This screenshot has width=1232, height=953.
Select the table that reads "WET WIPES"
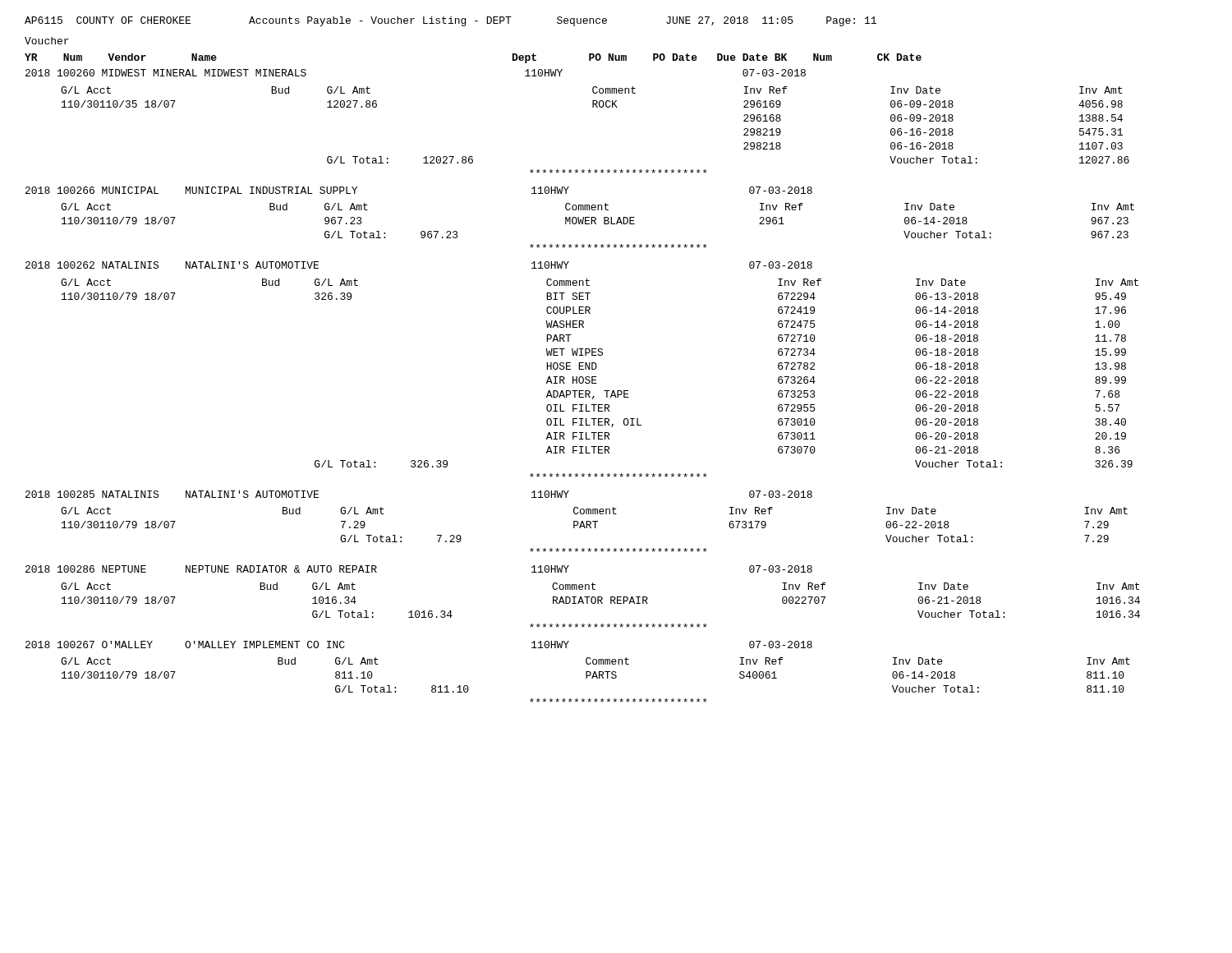tap(632, 380)
